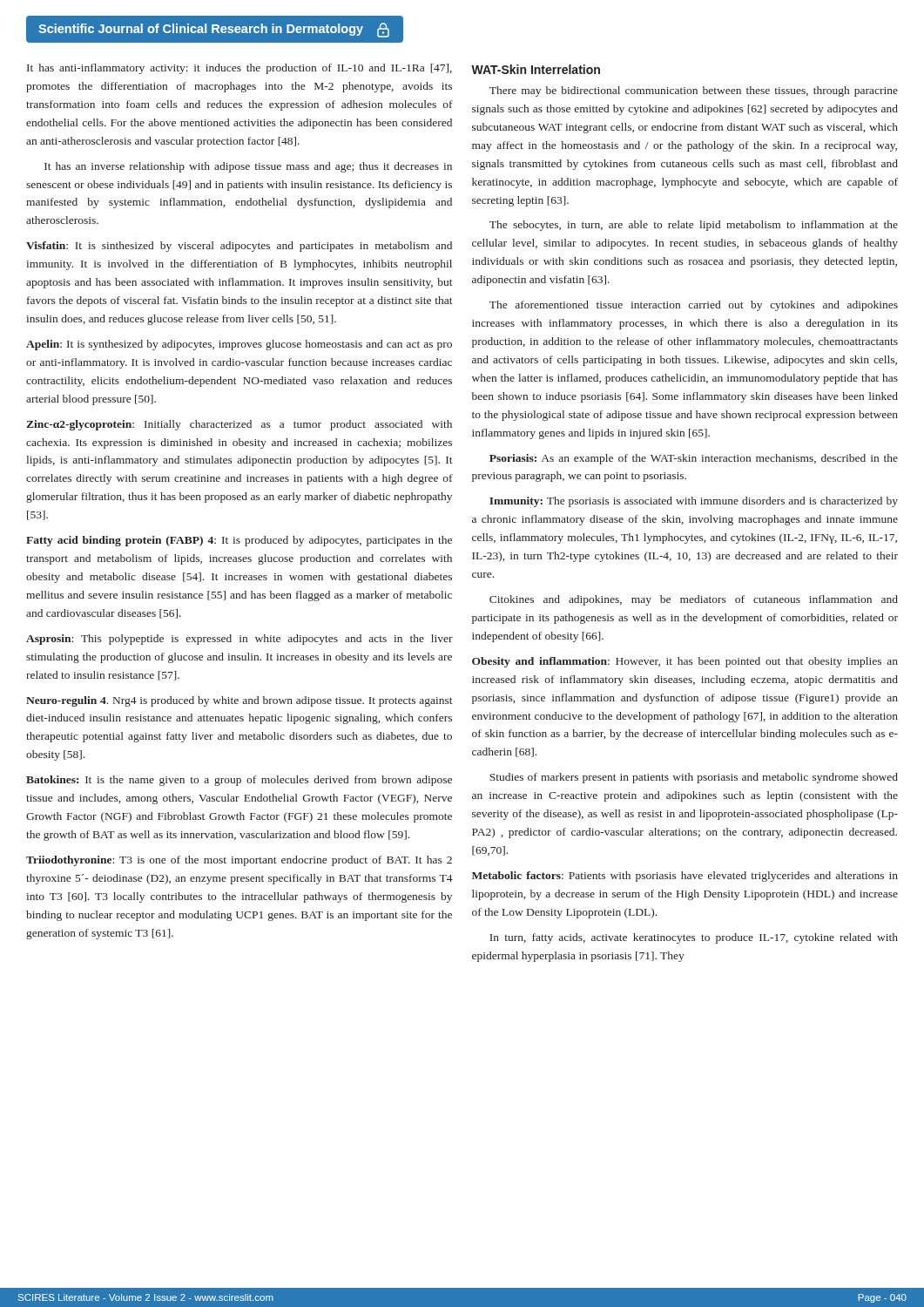Locate the region starting "Psoriasis: As an example of the WAT-skin interaction"

pos(685,467)
